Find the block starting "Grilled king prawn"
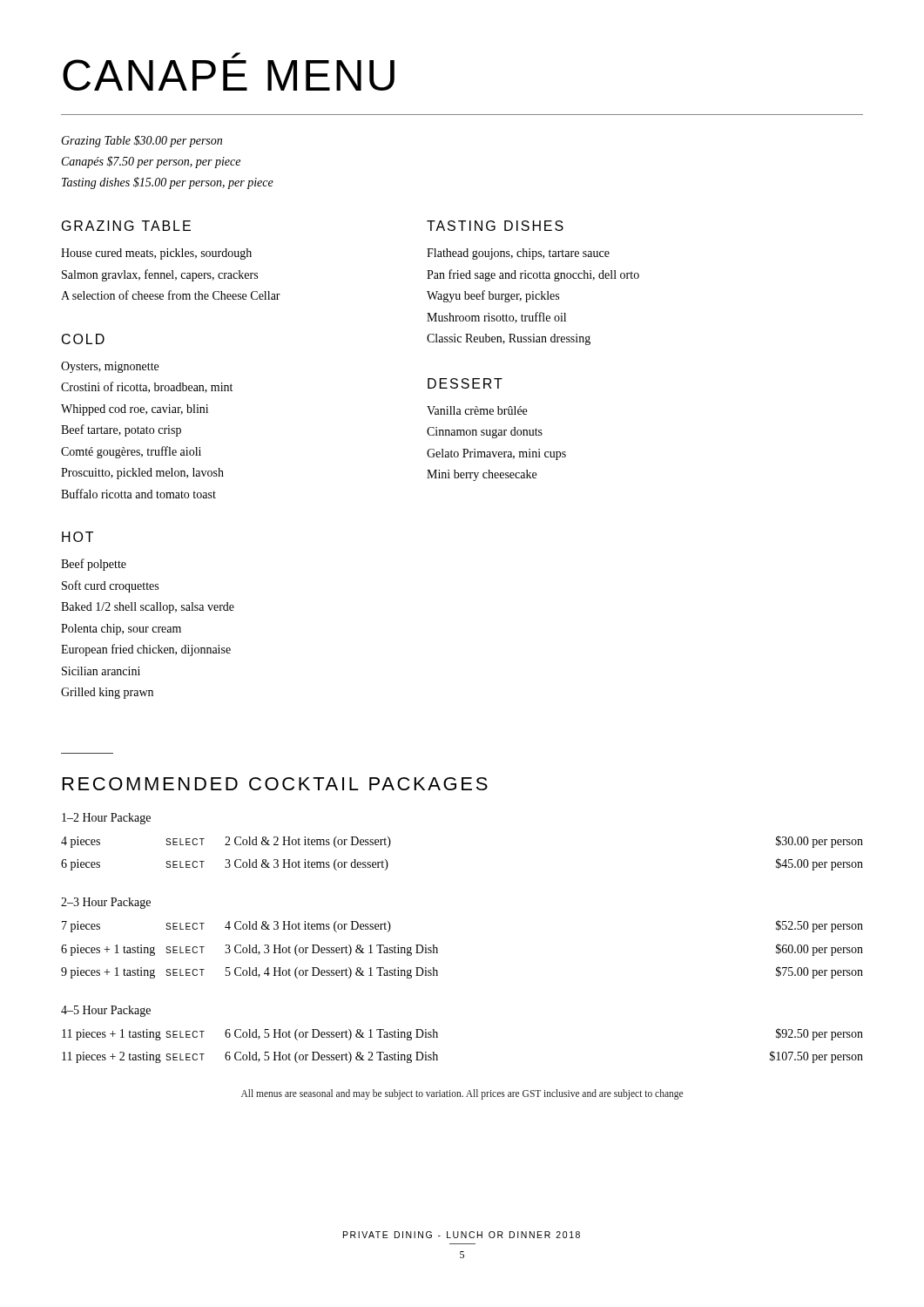Viewport: 924px width, 1307px height. click(x=107, y=693)
